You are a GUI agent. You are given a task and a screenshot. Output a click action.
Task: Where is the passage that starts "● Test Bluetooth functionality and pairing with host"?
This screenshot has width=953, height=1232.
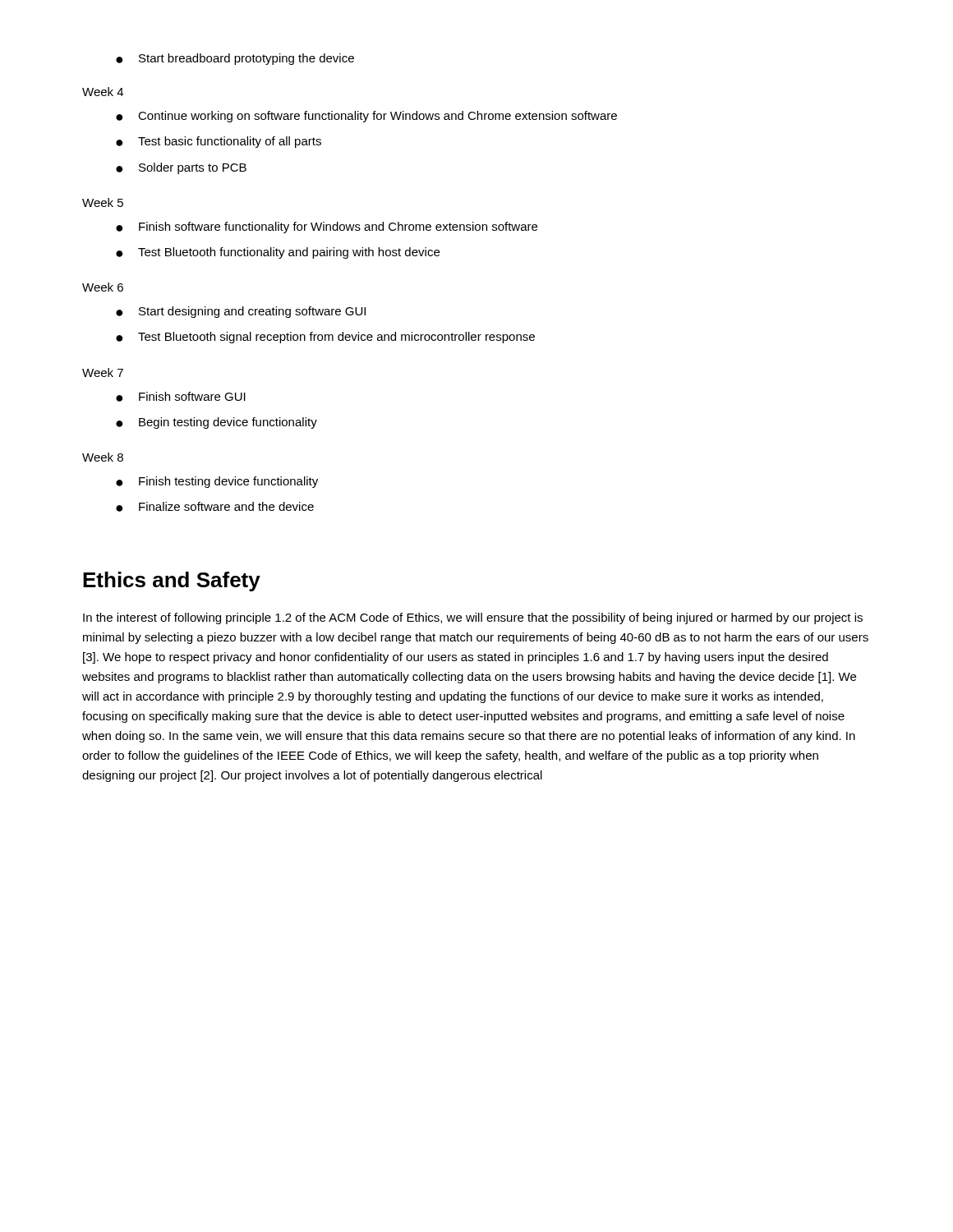click(x=278, y=253)
